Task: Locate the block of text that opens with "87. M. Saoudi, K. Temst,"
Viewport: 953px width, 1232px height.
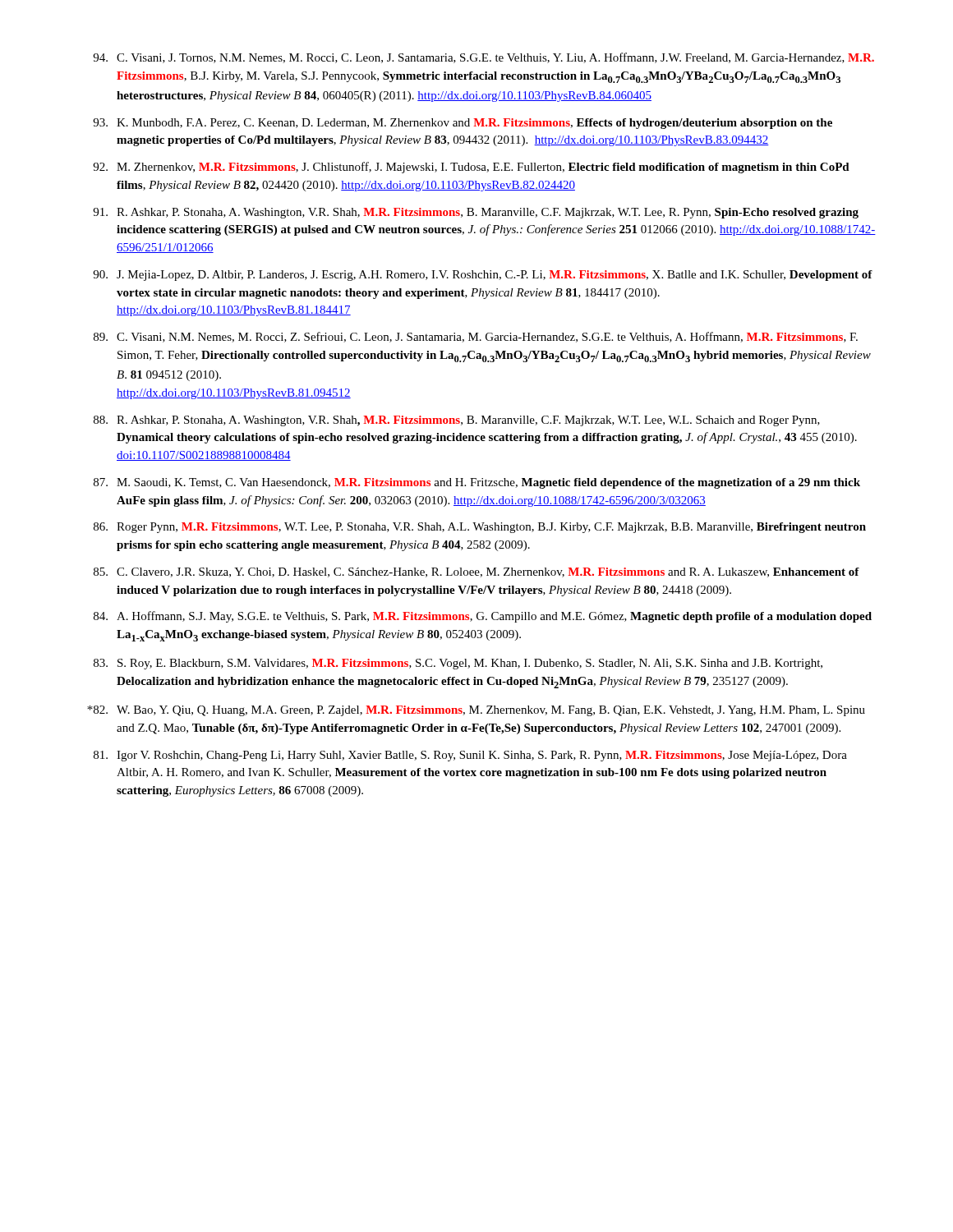Action: 476,492
